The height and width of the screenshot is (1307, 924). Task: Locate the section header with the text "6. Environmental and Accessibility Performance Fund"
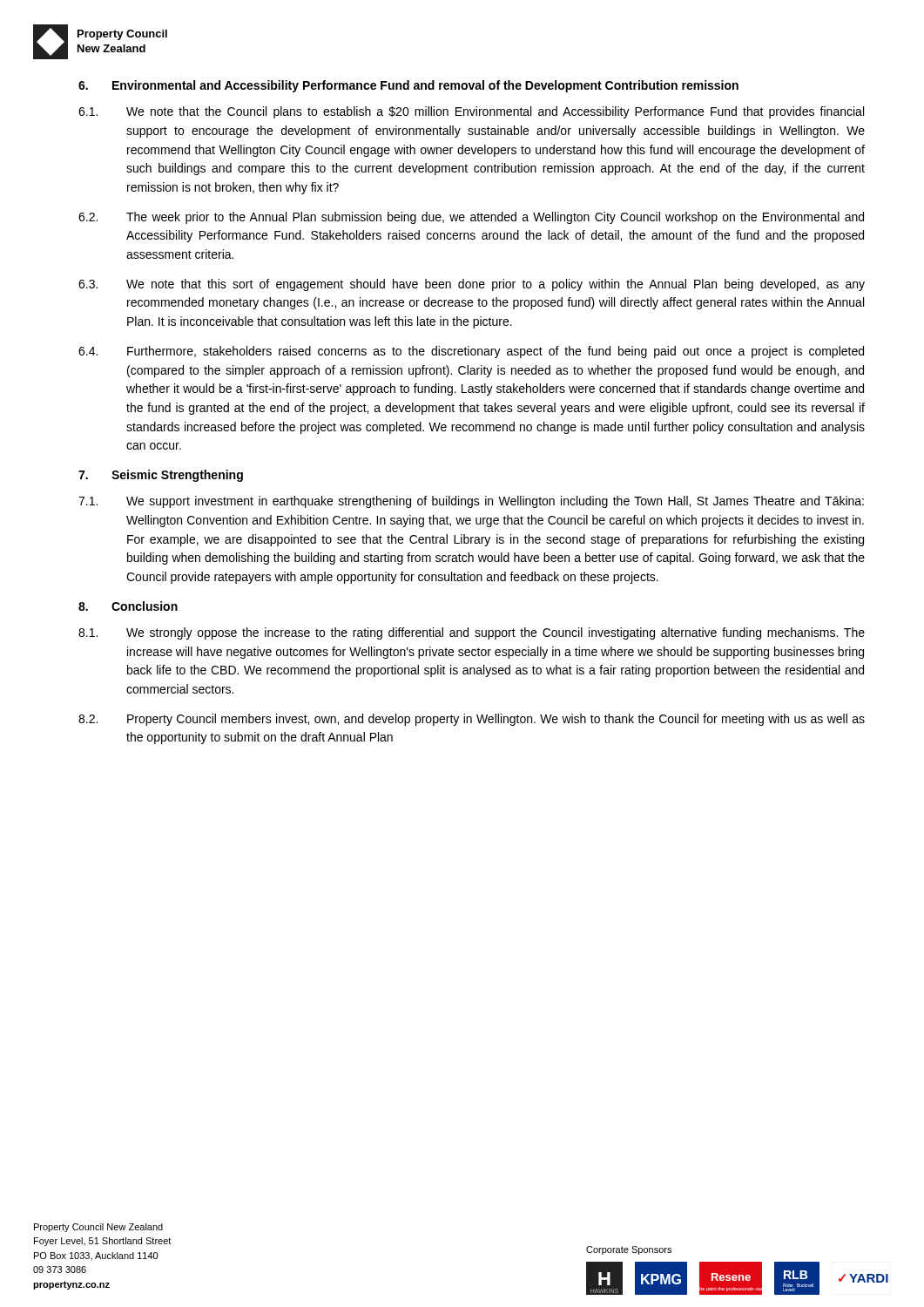click(409, 86)
